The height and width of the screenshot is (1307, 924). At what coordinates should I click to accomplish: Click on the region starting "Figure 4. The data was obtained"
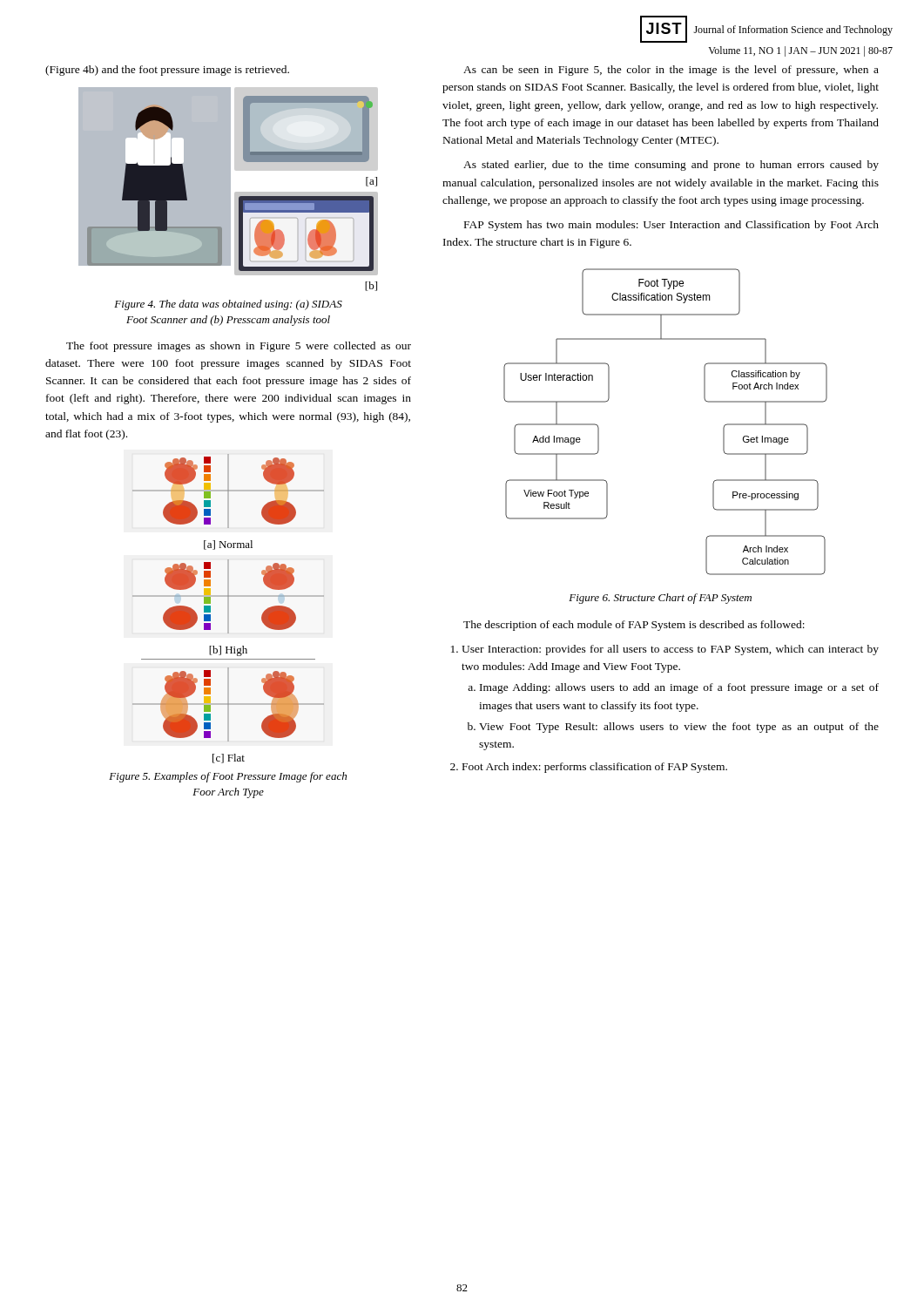click(x=228, y=312)
